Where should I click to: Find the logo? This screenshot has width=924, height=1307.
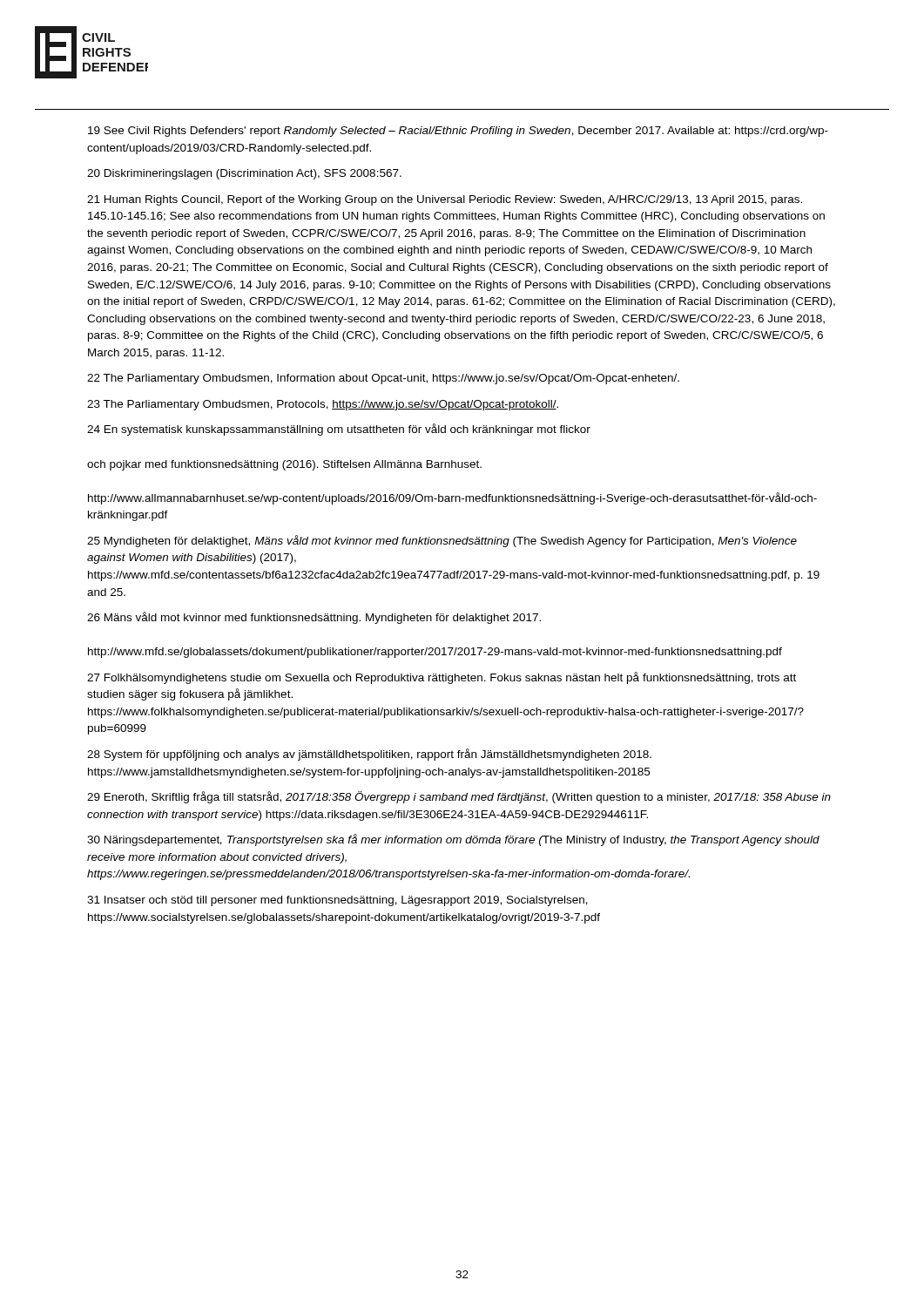click(96, 62)
